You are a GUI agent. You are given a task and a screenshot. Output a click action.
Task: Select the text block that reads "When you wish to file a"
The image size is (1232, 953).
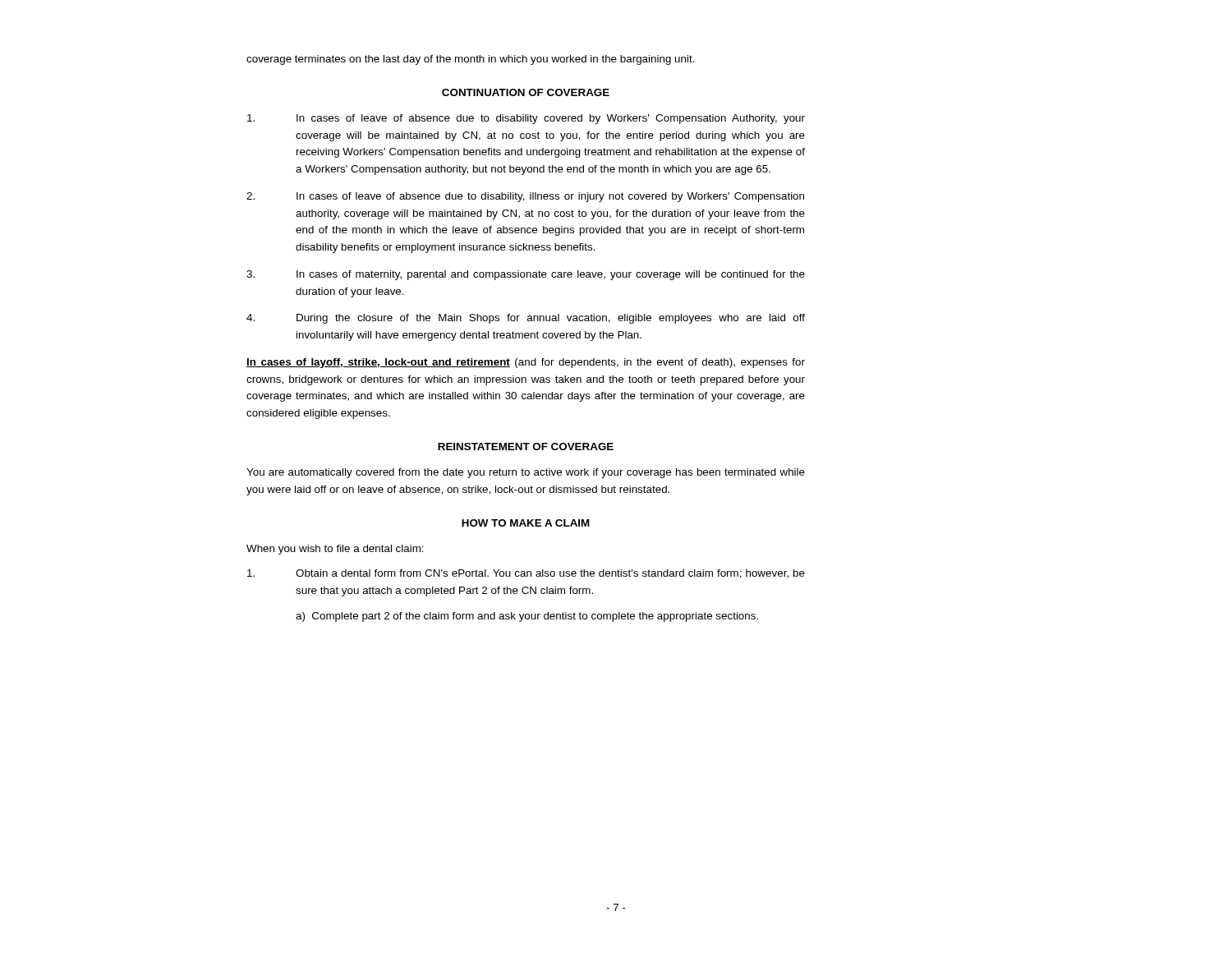335,548
